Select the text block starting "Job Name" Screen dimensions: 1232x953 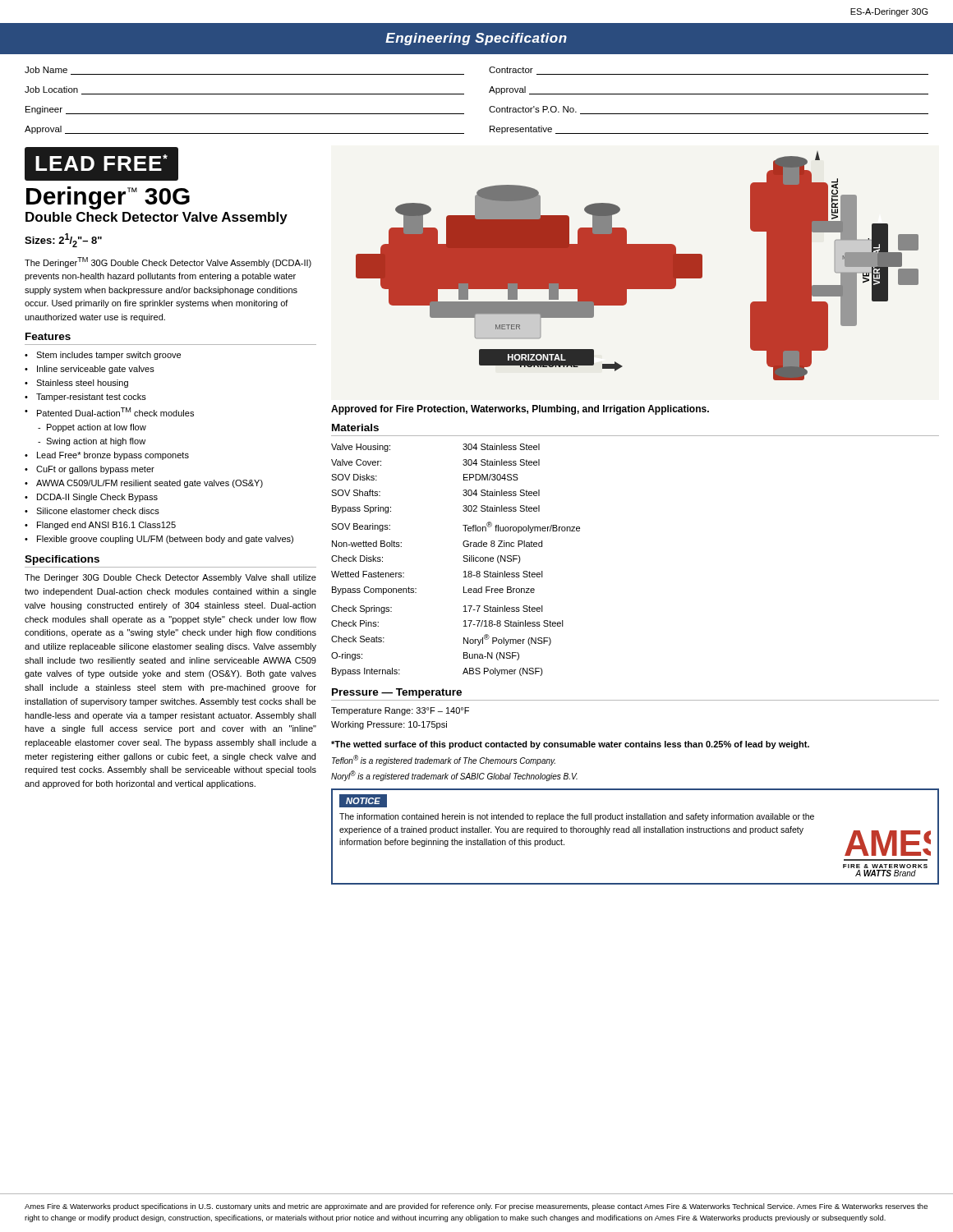tap(244, 69)
